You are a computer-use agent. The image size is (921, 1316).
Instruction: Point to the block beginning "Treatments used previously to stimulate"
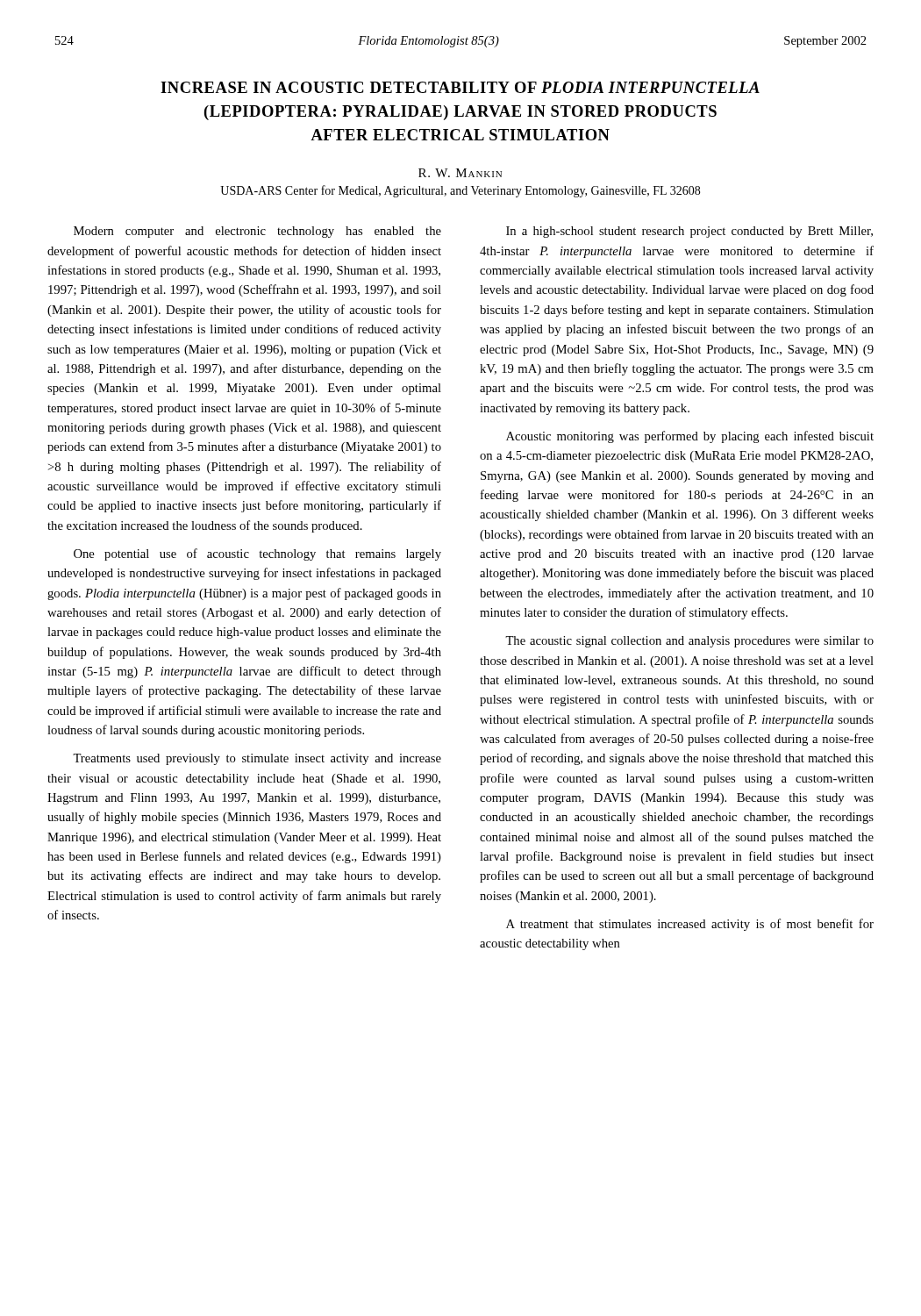(x=244, y=837)
